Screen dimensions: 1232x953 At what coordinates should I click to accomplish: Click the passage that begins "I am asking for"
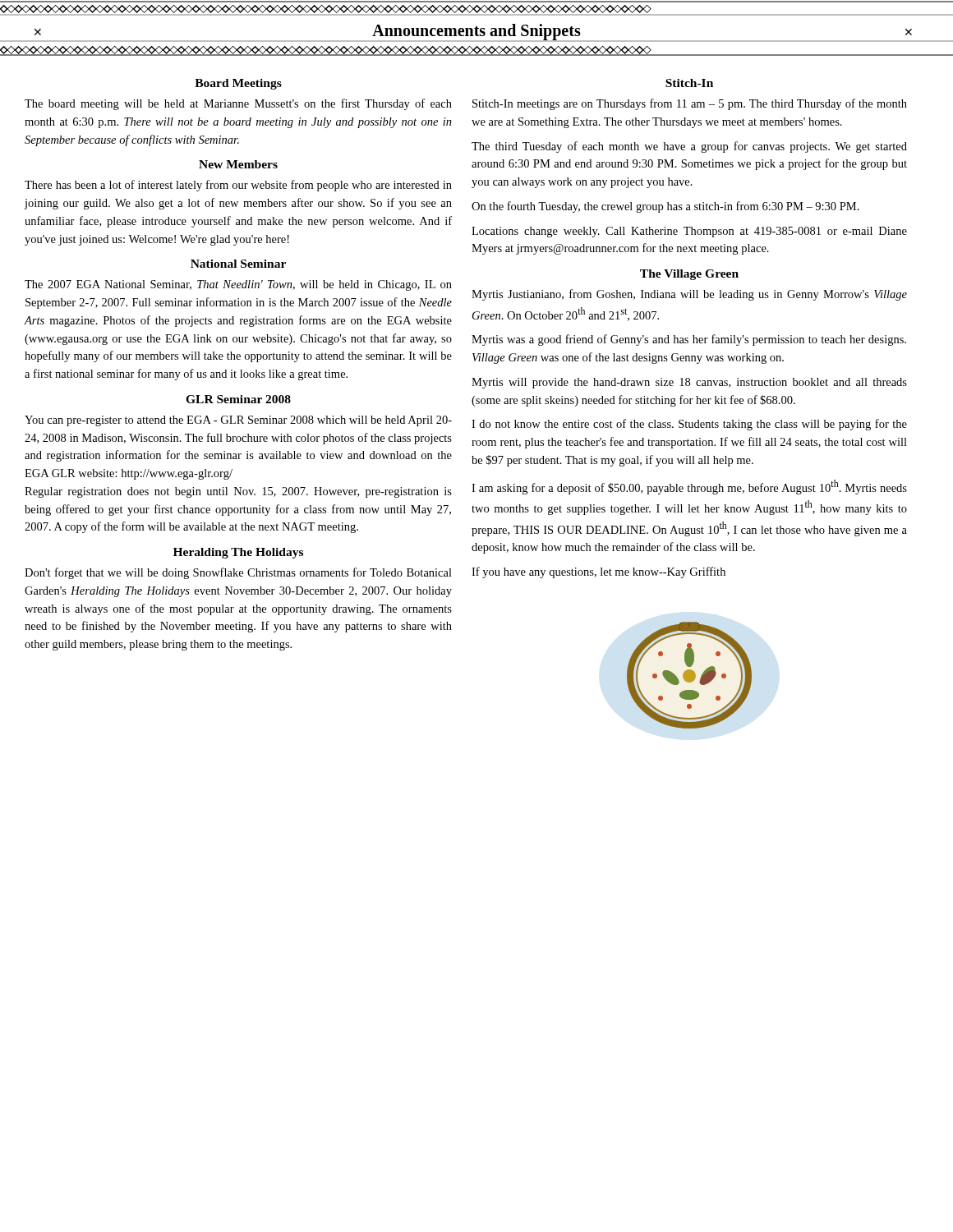click(x=689, y=516)
